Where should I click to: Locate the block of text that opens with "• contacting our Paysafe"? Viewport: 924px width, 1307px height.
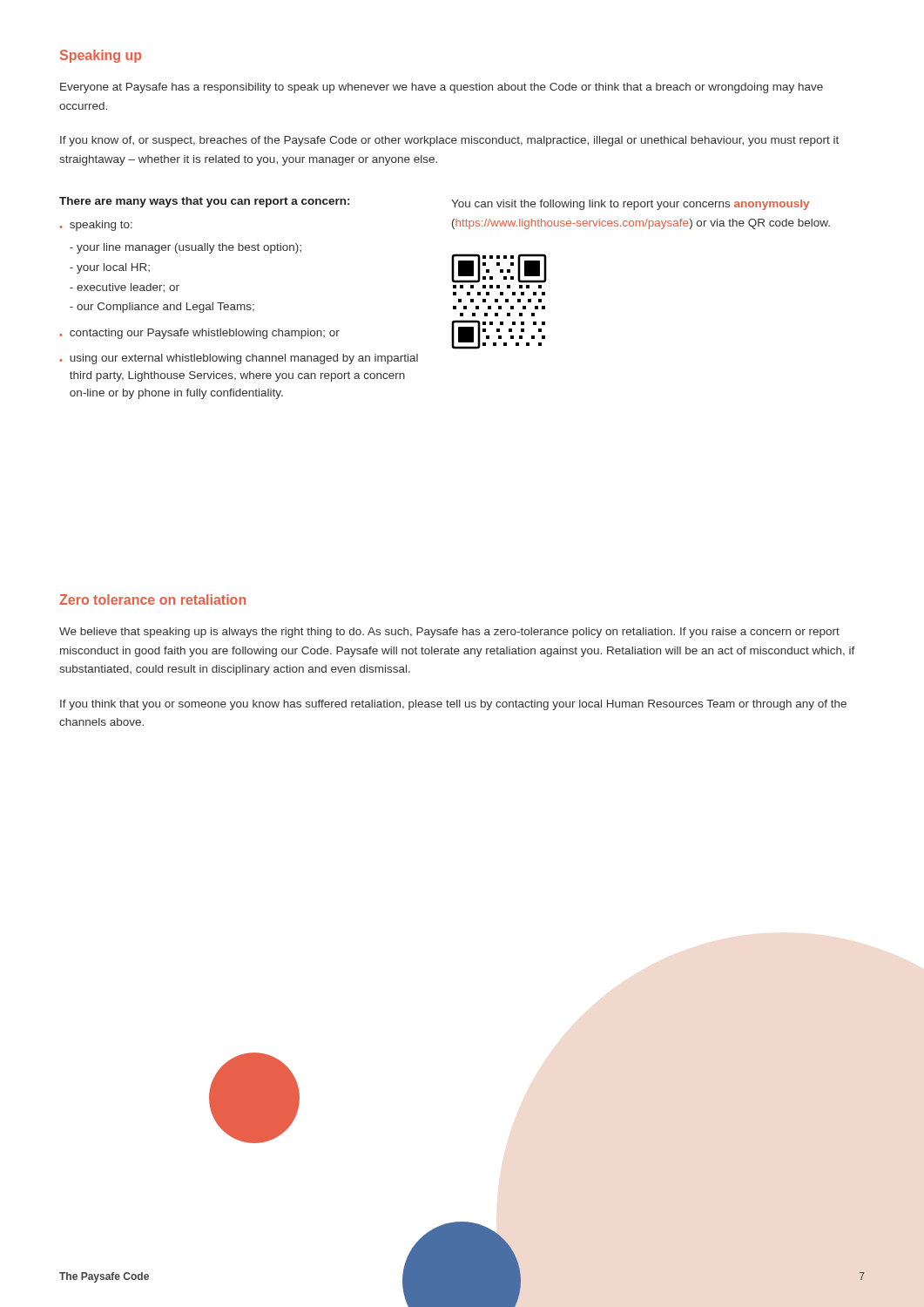(199, 333)
